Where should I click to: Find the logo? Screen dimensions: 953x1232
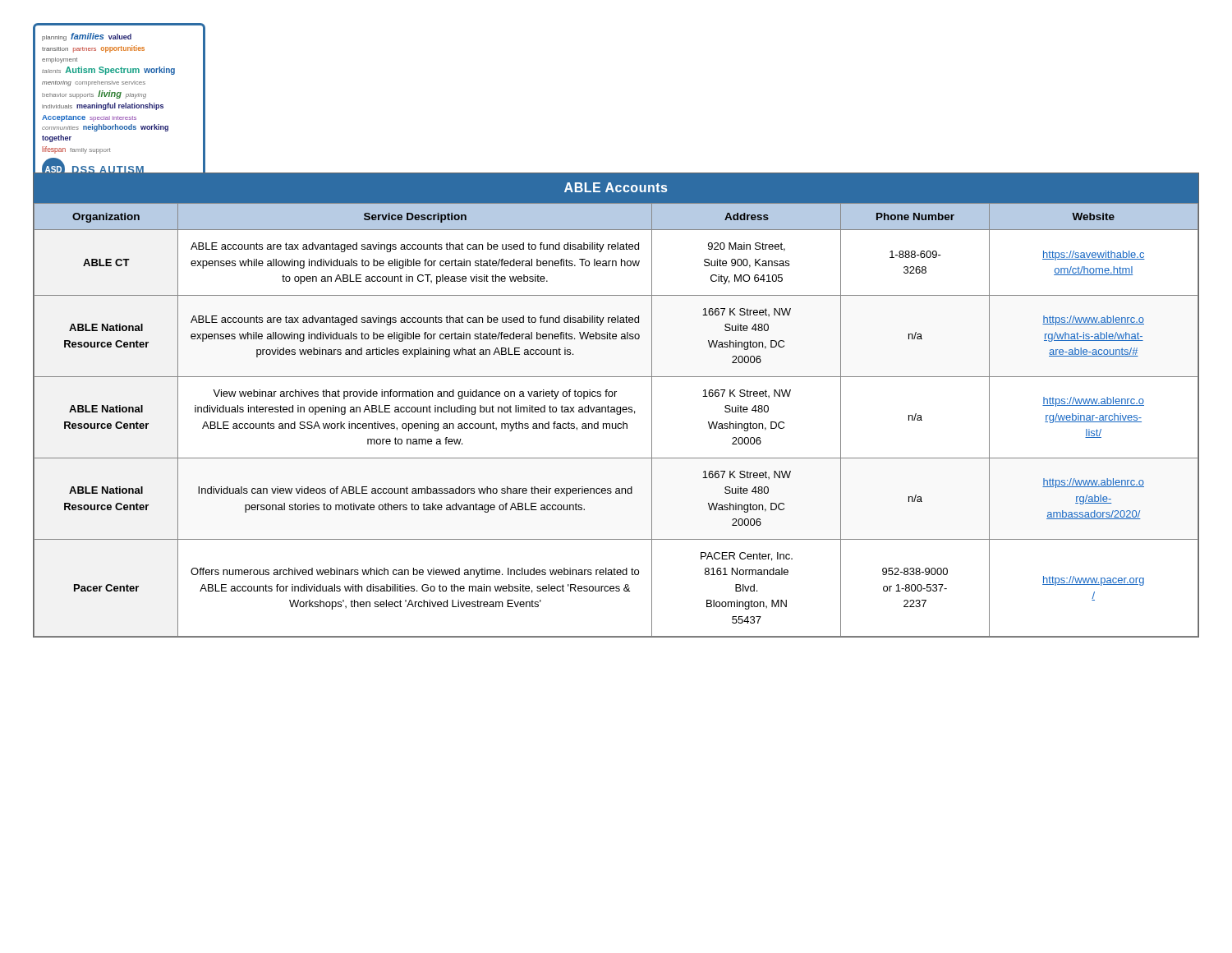123,105
